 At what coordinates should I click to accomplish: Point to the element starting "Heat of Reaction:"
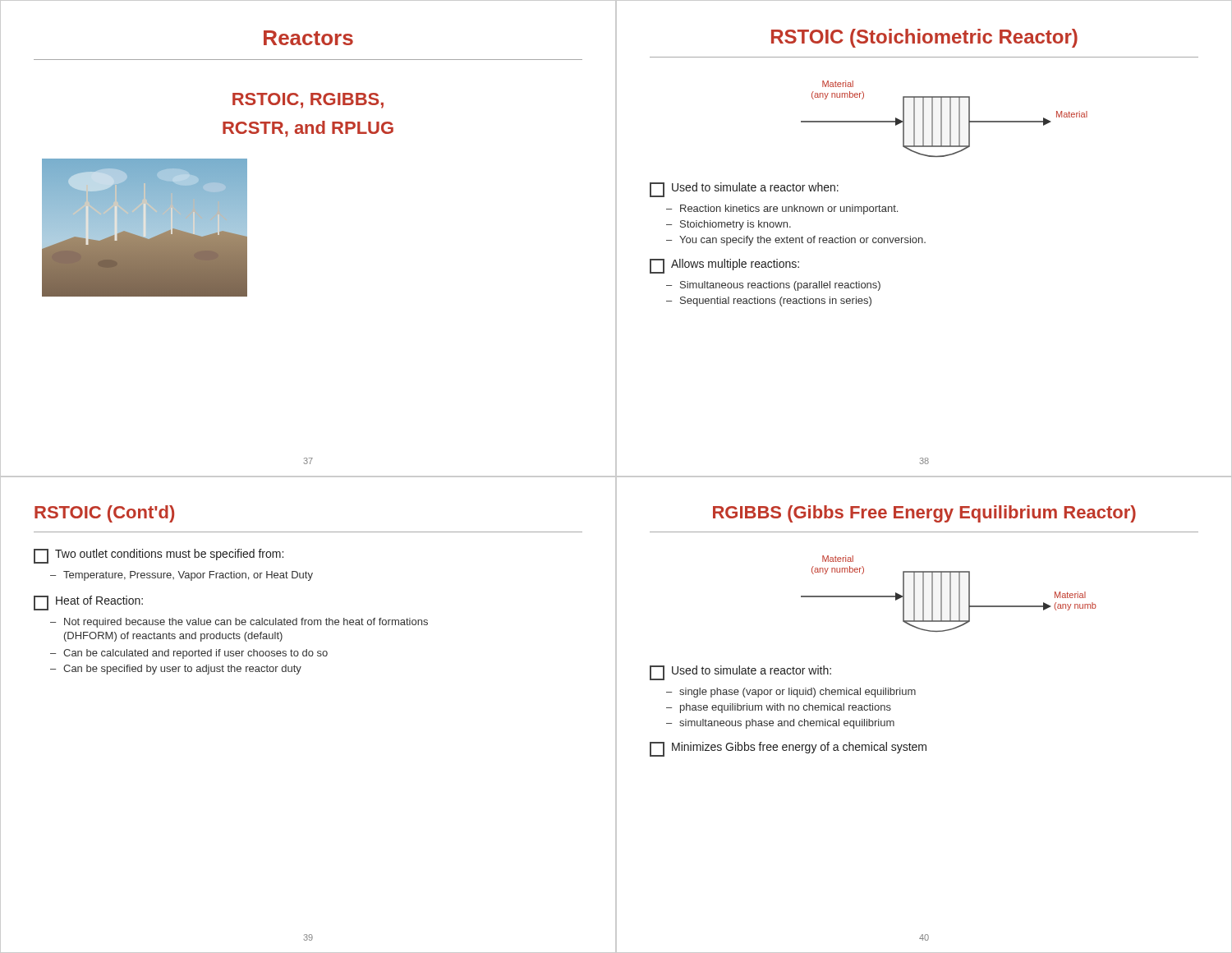(x=89, y=602)
